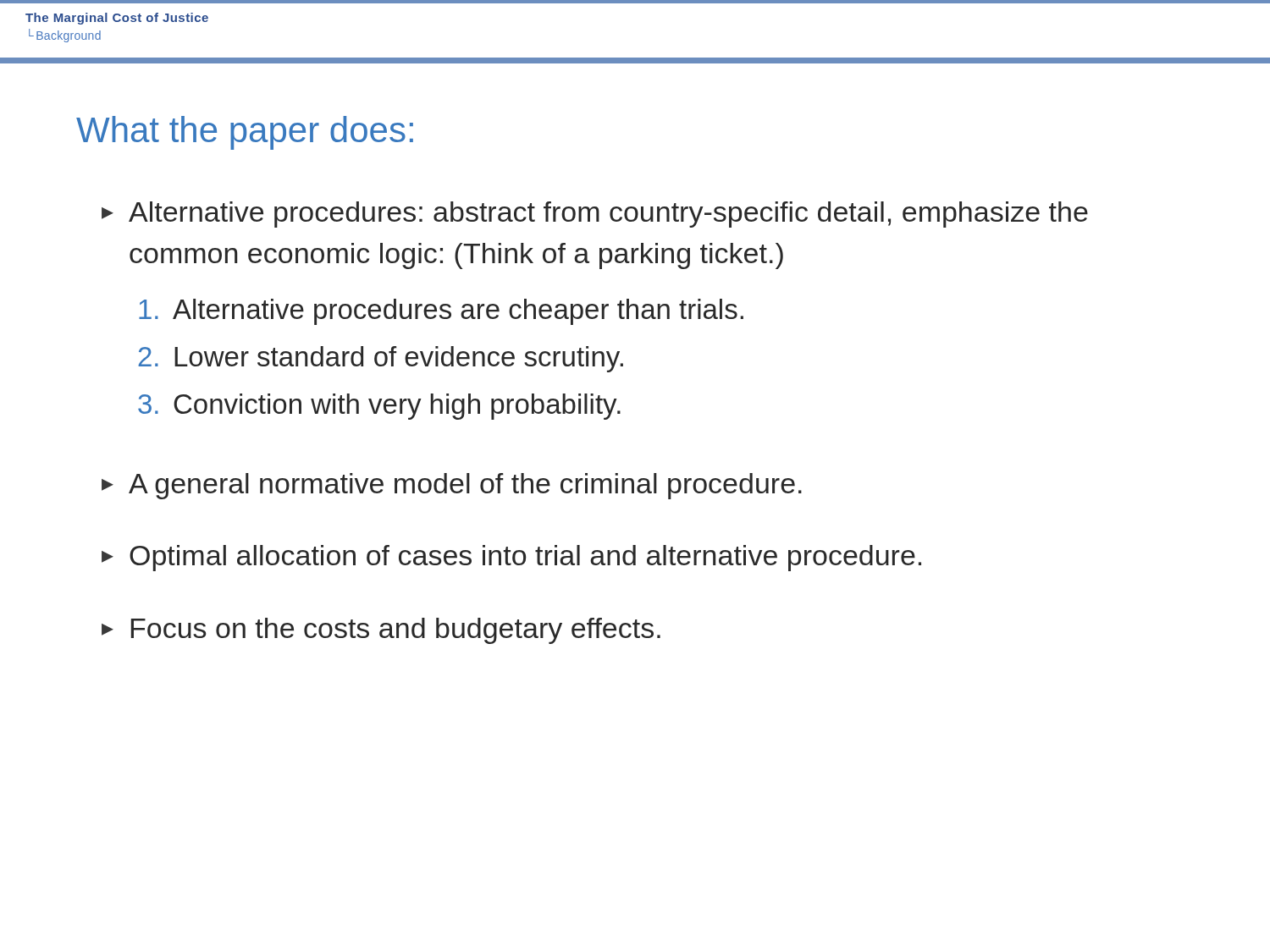The height and width of the screenshot is (952, 1270).
Task: Point to the block beginning "▸ Focus on the costs"
Action: tap(648, 628)
